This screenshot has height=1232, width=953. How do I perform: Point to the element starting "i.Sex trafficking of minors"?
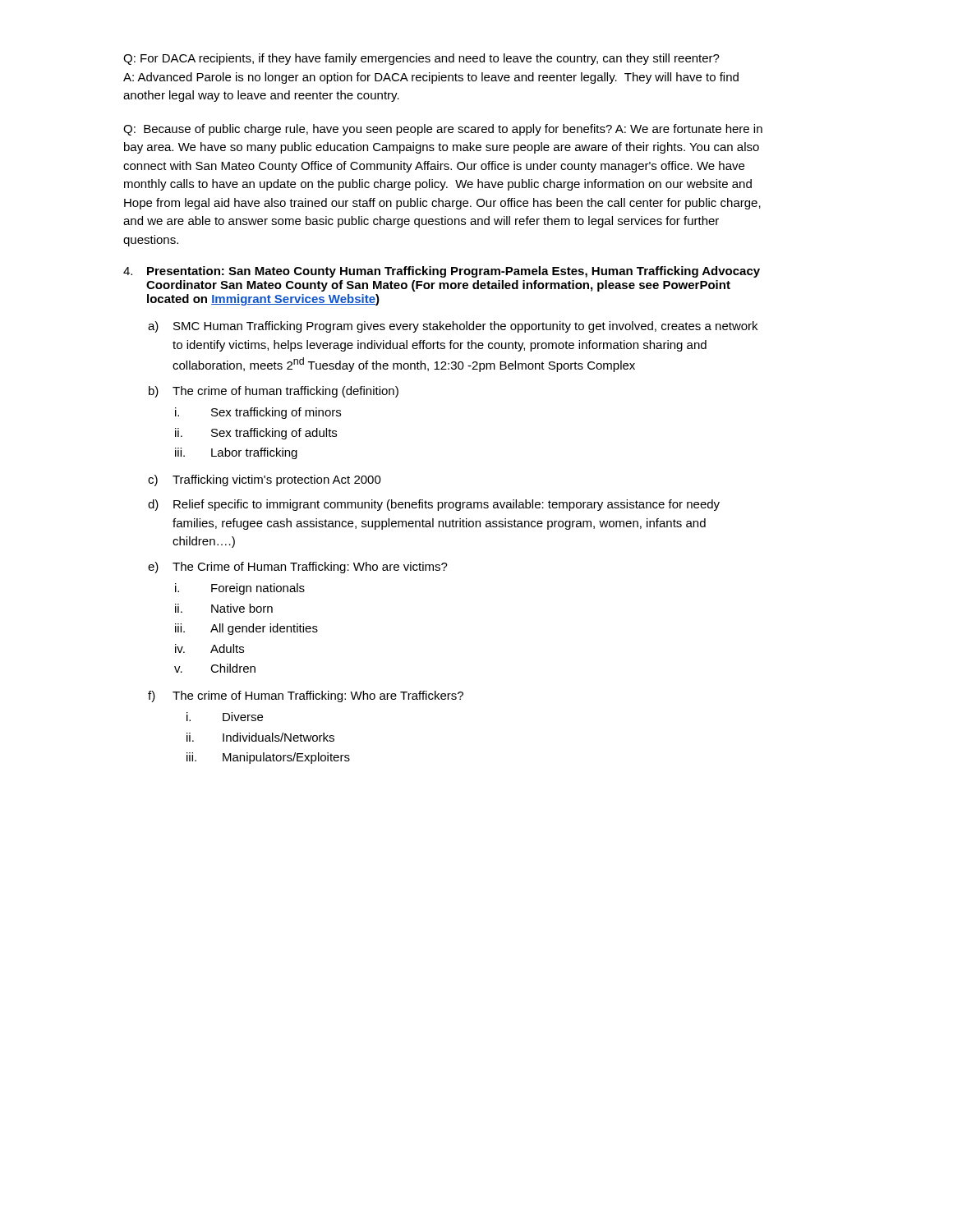click(258, 412)
